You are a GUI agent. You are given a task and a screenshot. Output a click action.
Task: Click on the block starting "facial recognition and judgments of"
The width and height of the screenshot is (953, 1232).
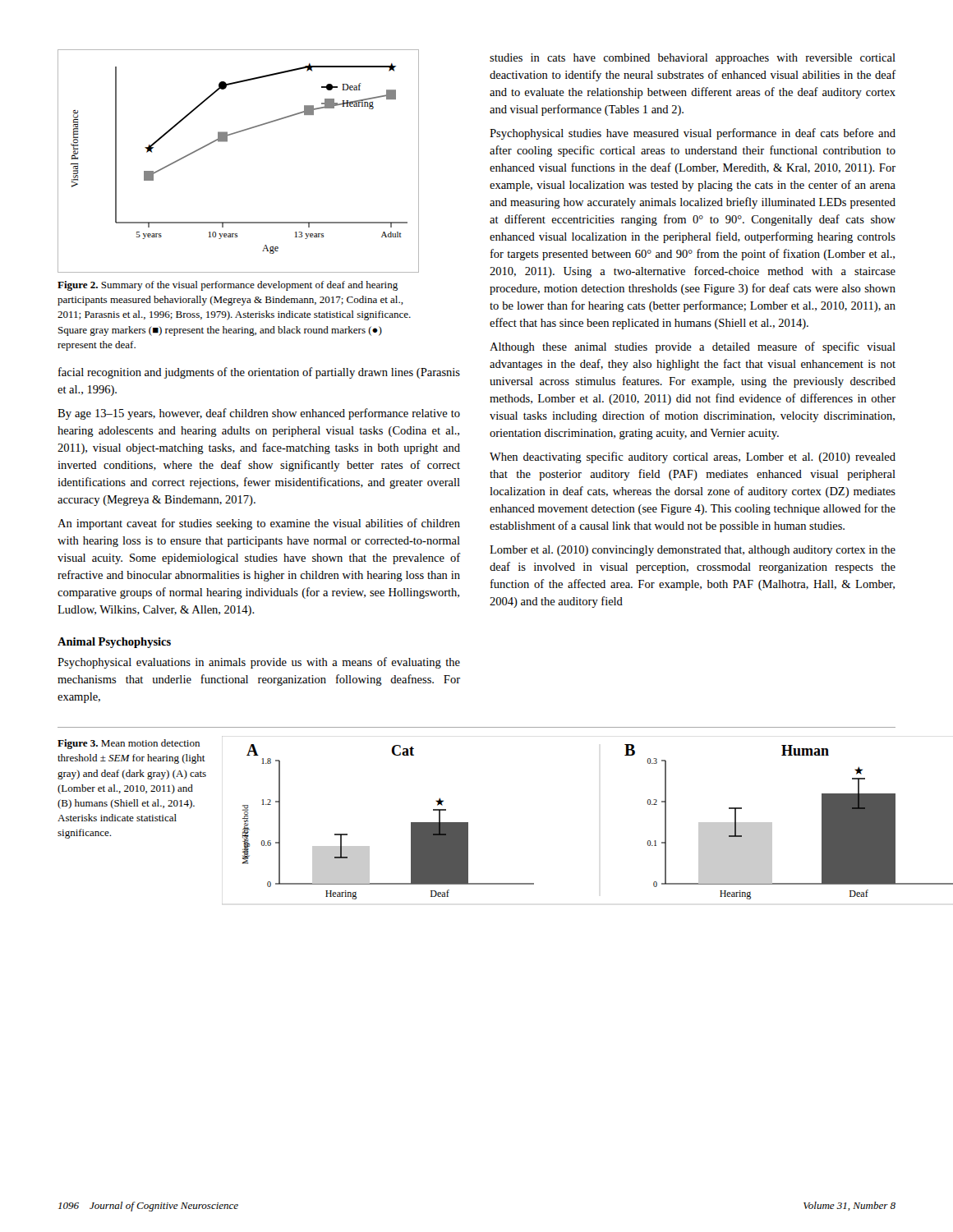tap(259, 491)
